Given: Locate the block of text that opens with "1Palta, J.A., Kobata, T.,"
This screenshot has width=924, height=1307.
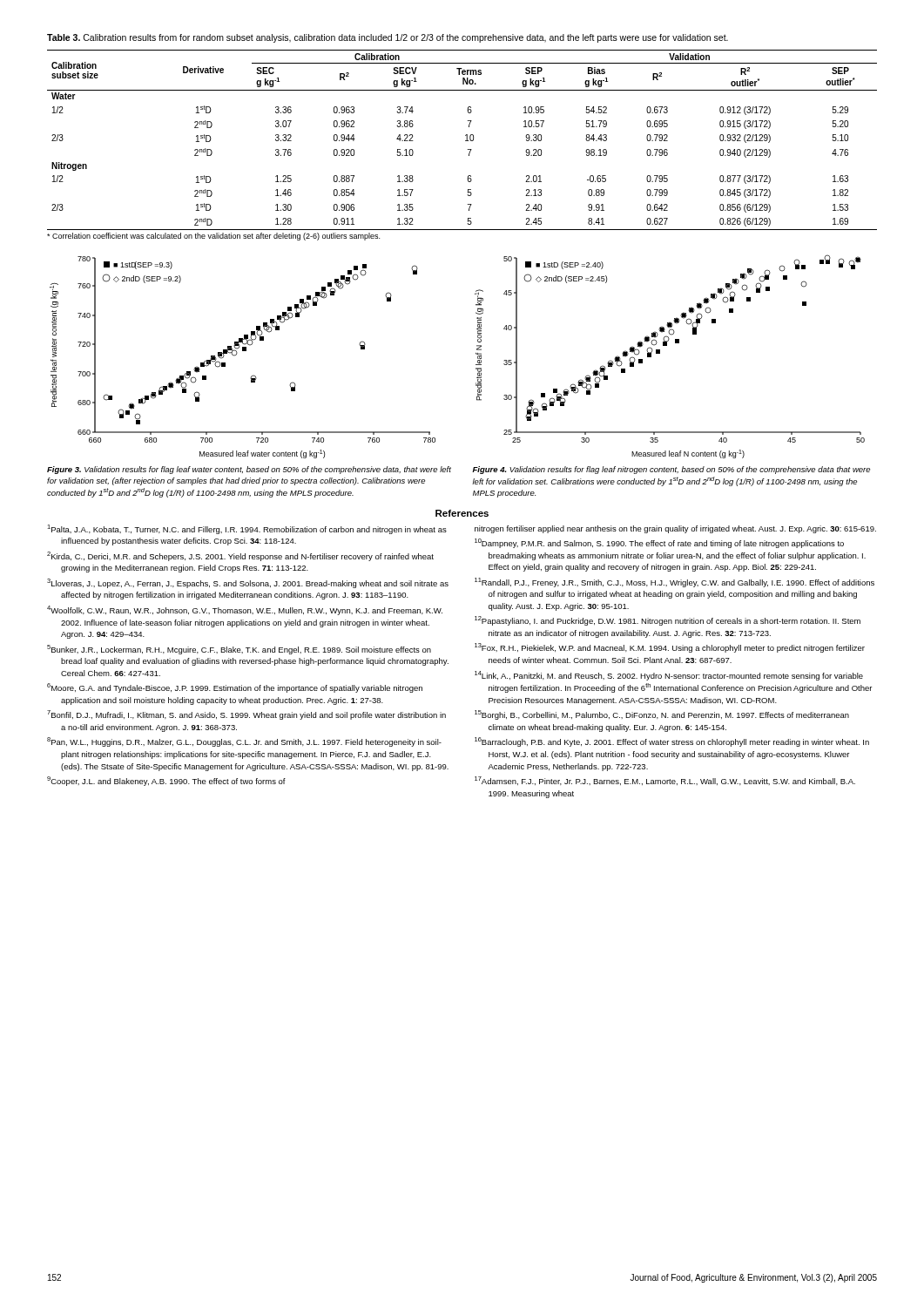Looking at the screenshot, I should pos(247,534).
